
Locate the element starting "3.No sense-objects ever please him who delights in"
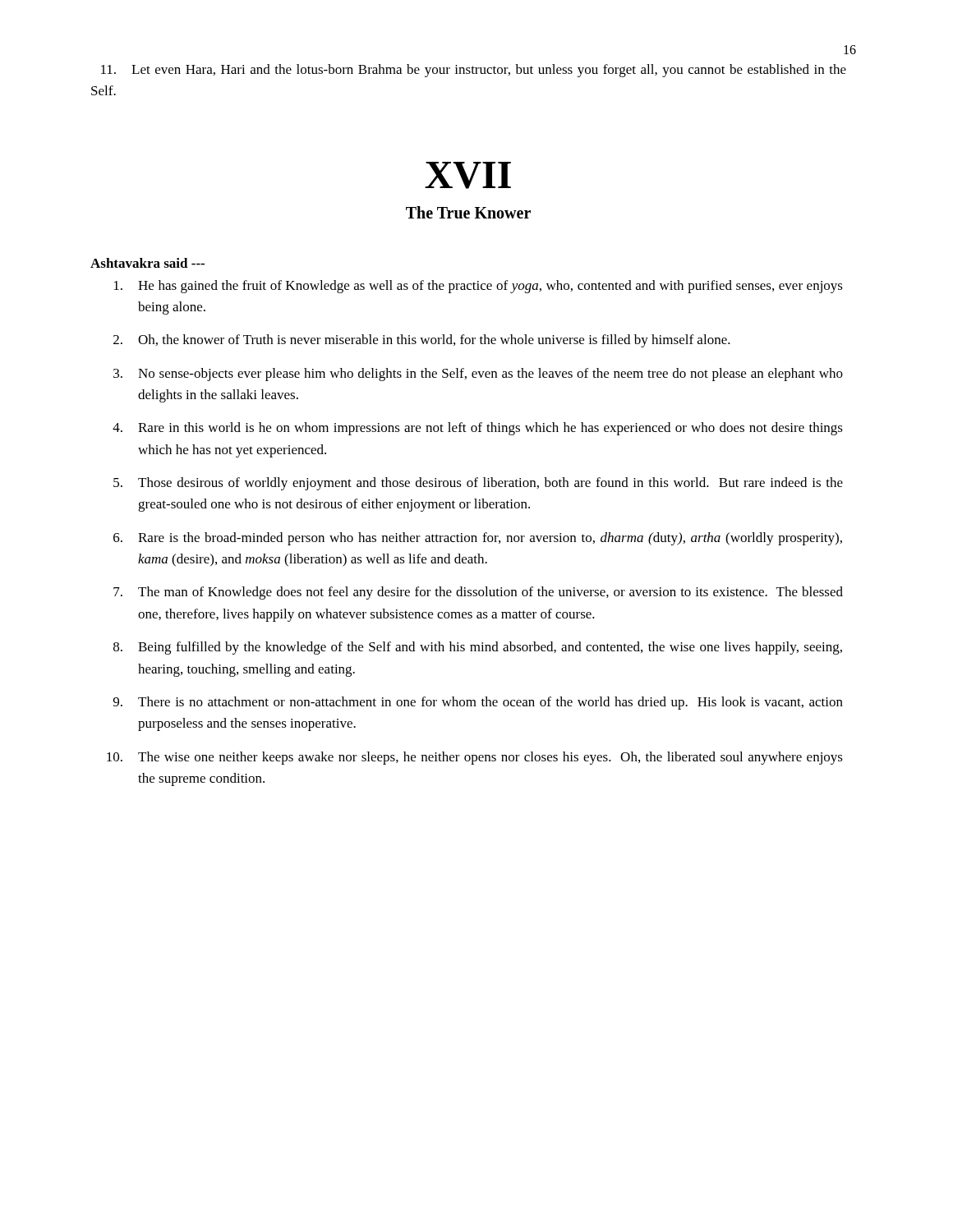tap(467, 384)
